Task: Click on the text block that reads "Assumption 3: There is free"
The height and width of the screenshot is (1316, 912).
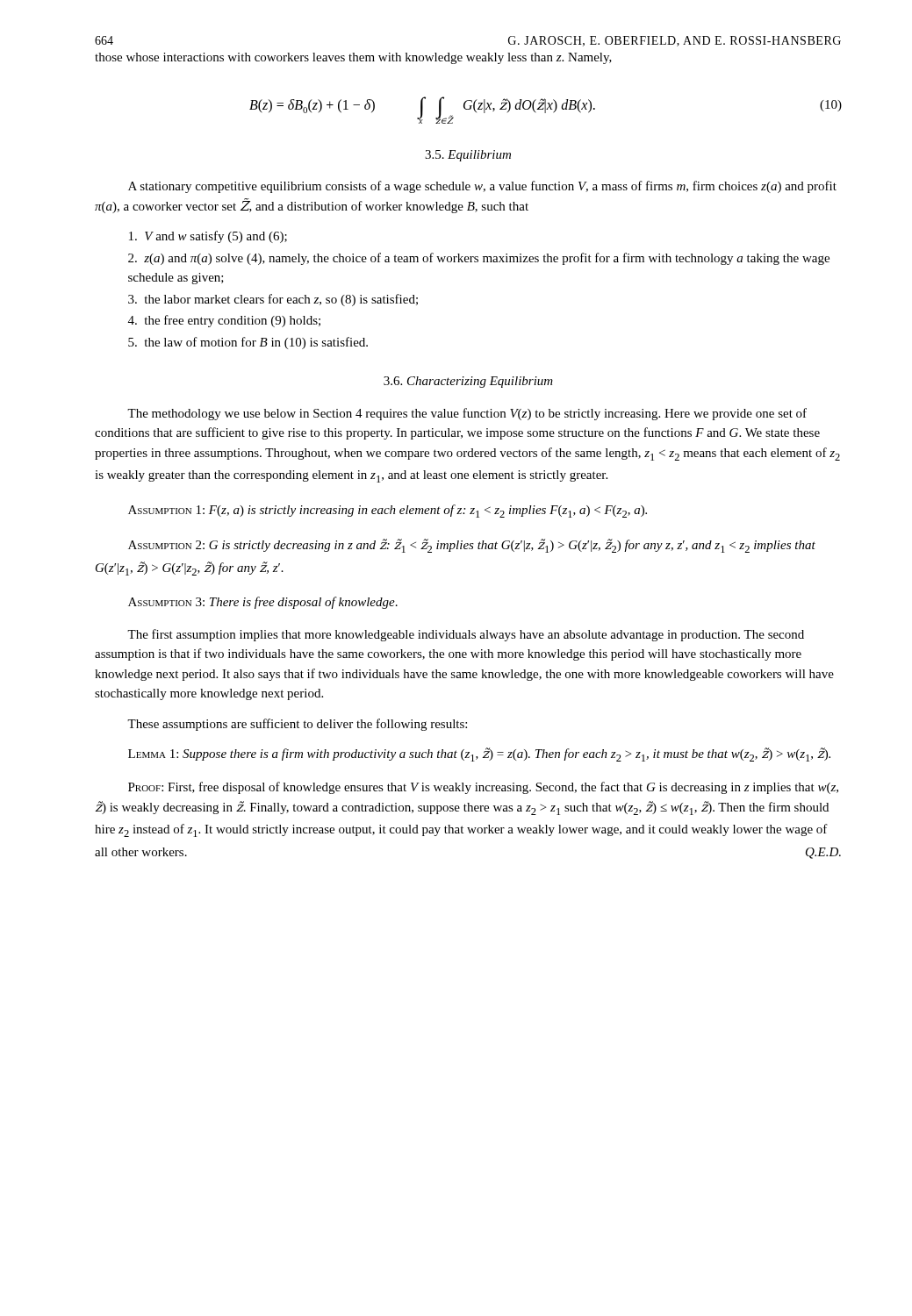Action: click(263, 602)
